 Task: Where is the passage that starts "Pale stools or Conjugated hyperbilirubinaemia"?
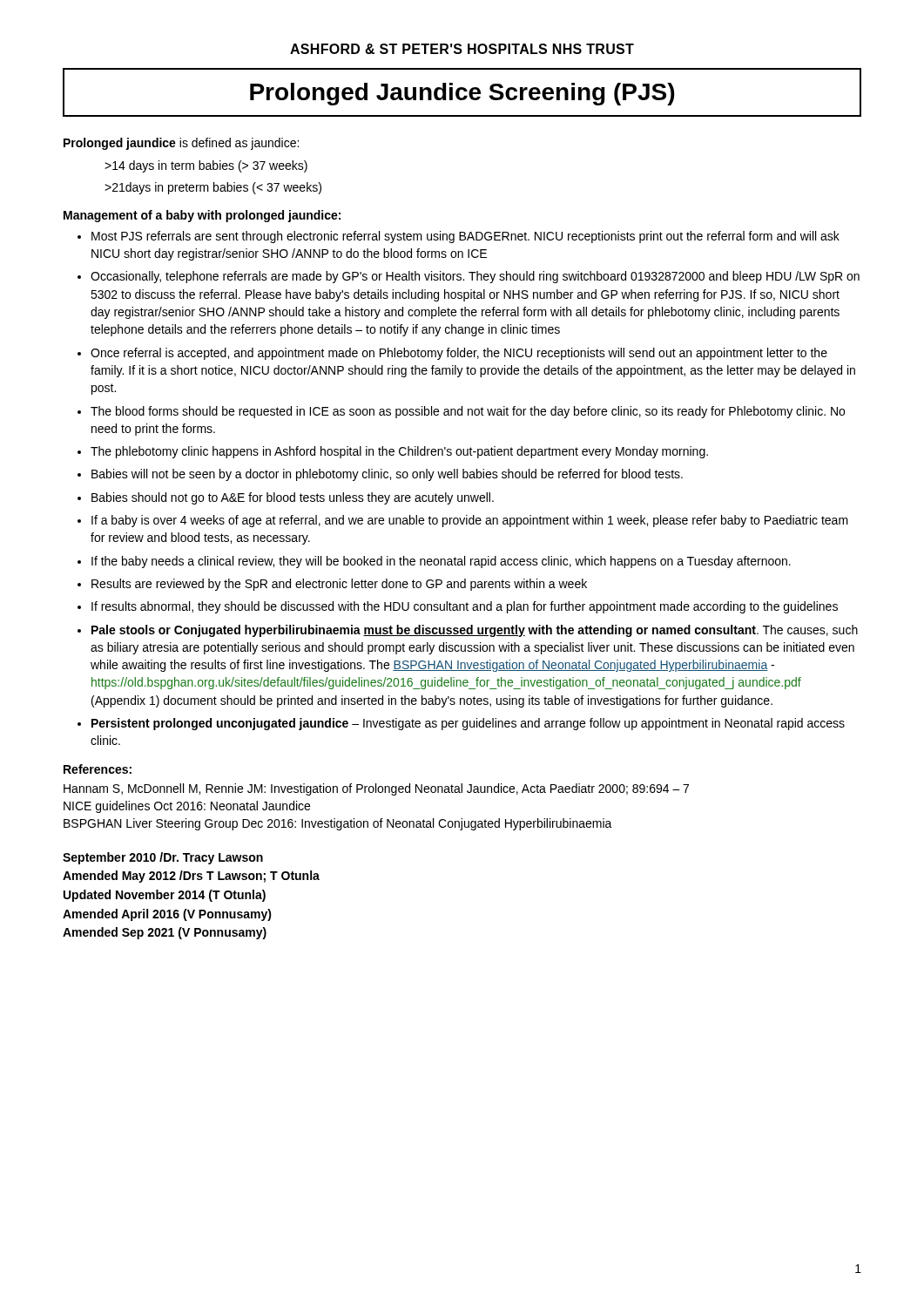coord(474,665)
